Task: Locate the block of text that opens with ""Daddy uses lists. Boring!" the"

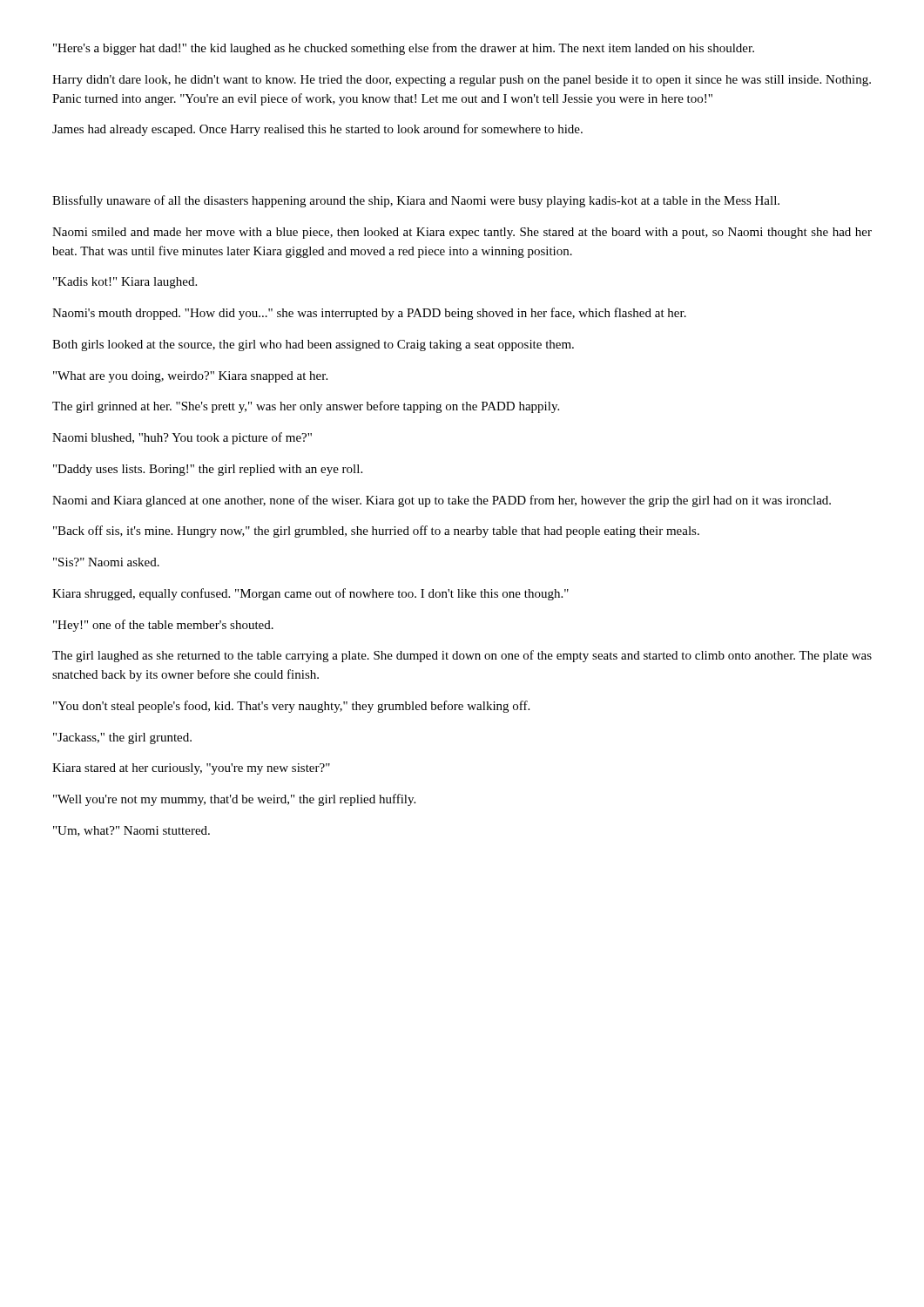Action: click(x=208, y=469)
